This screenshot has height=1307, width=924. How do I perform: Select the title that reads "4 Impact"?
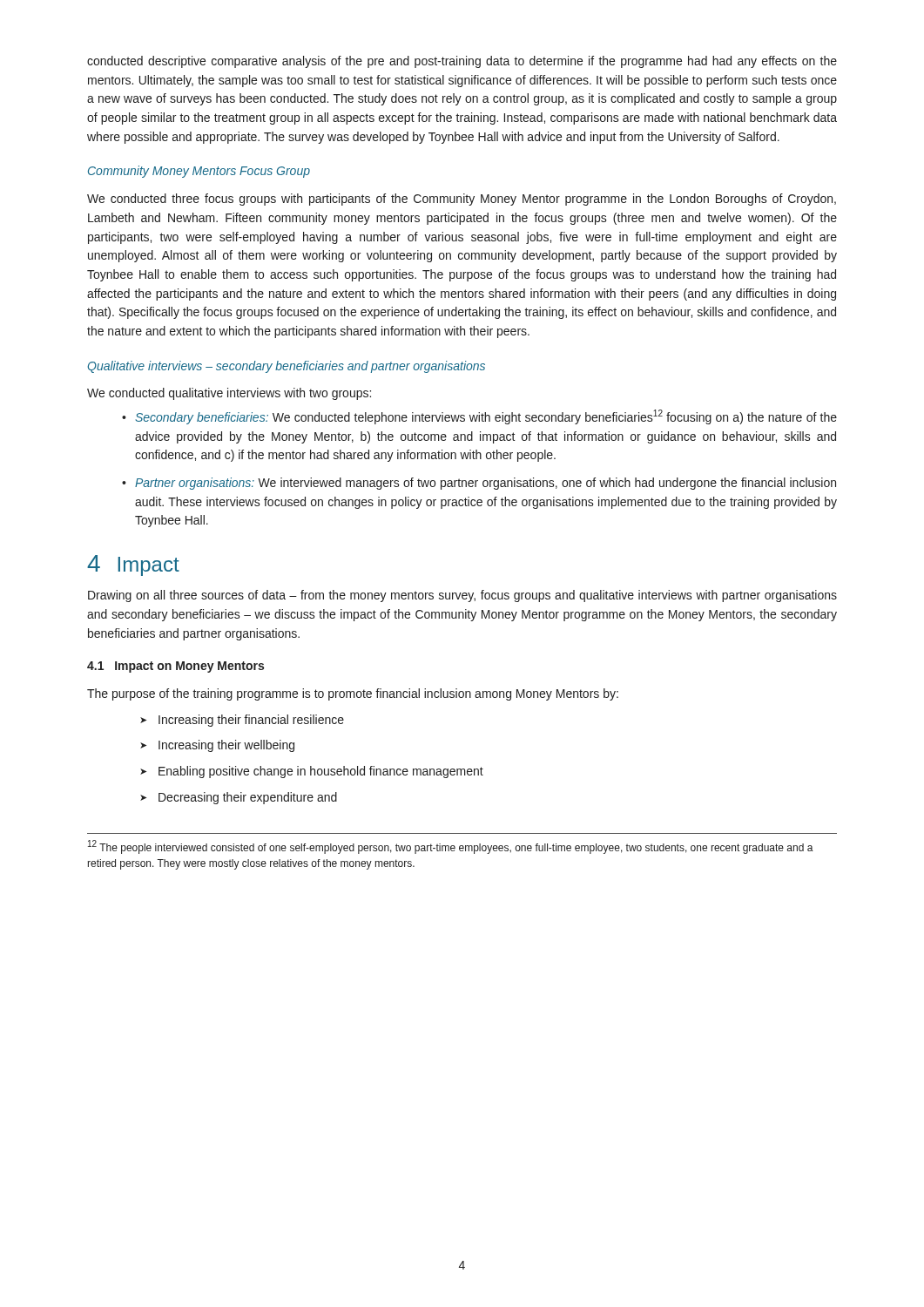point(133,565)
